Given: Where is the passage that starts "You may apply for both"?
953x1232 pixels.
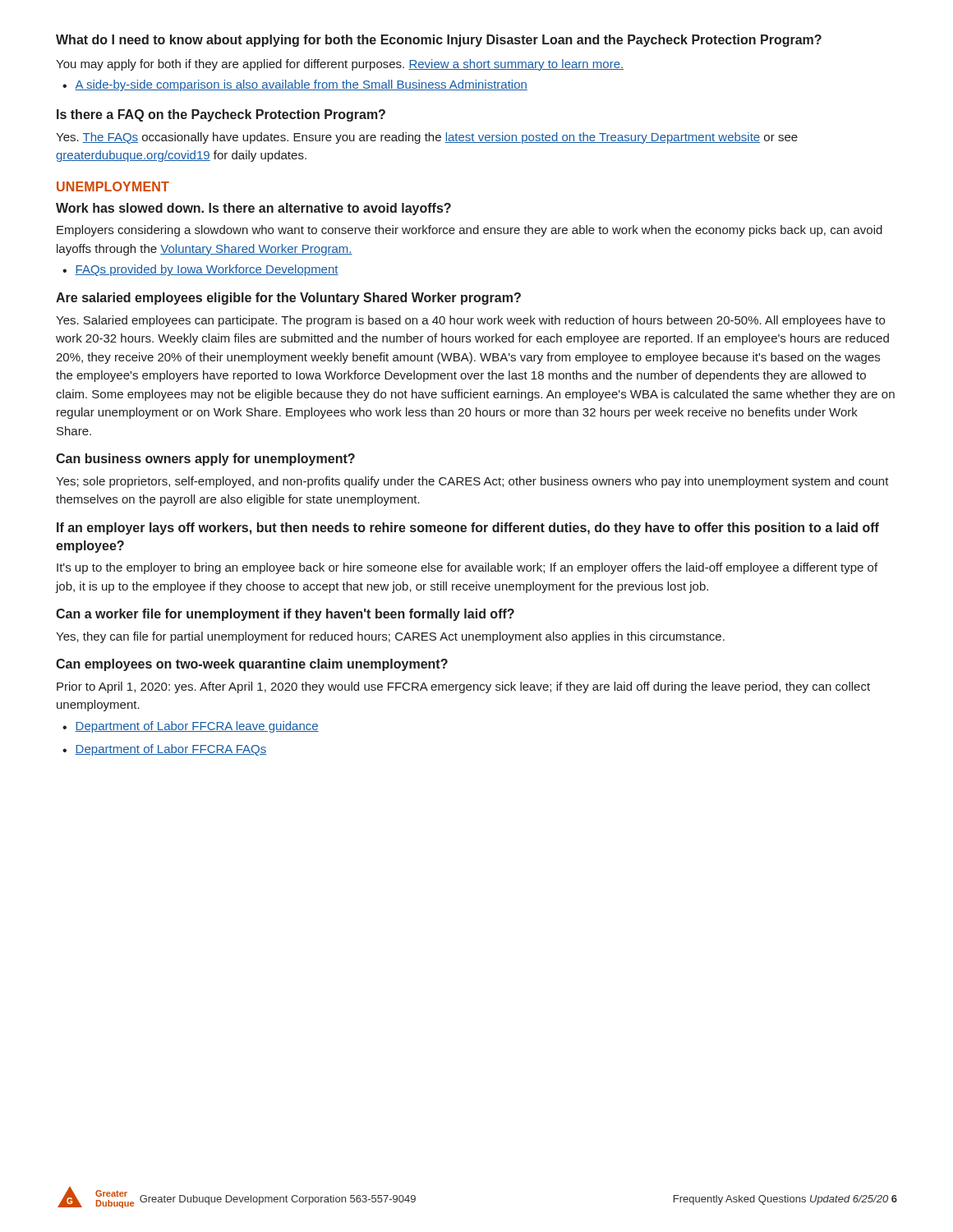Looking at the screenshot, I should click(340, 63).
